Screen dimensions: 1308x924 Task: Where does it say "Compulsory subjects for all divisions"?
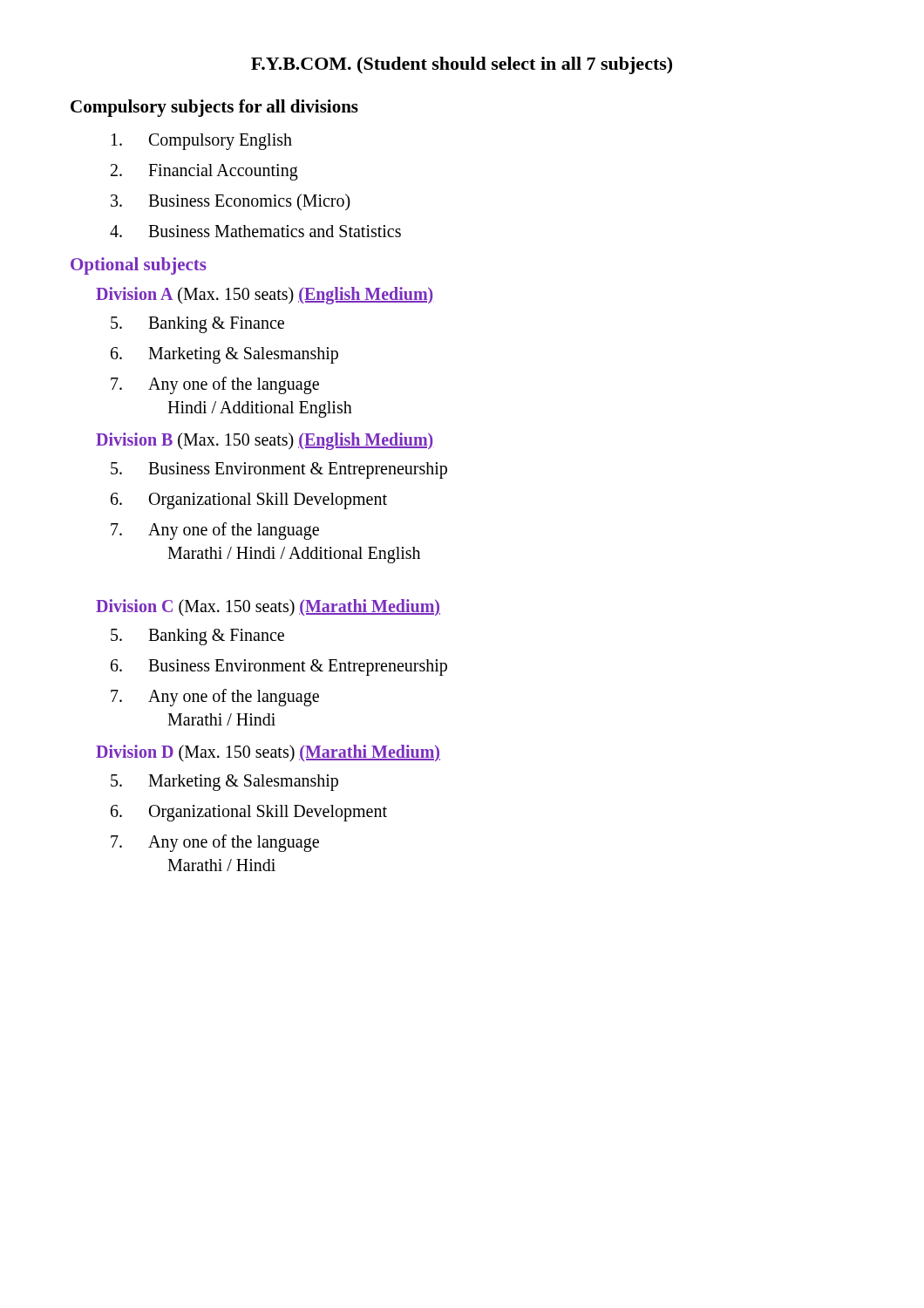214,106
